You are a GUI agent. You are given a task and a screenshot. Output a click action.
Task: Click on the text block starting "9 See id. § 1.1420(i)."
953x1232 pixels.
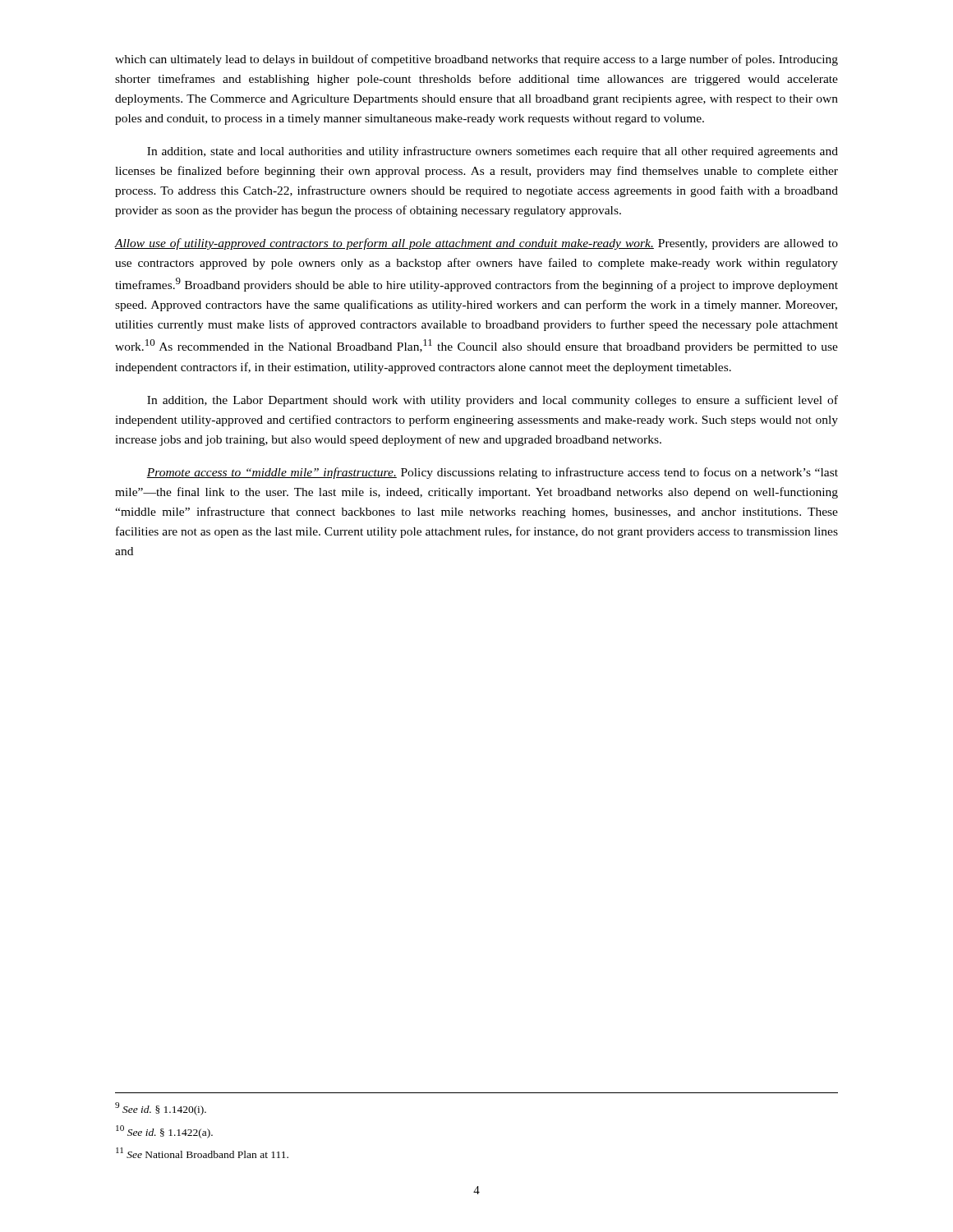click(161, 1107)
